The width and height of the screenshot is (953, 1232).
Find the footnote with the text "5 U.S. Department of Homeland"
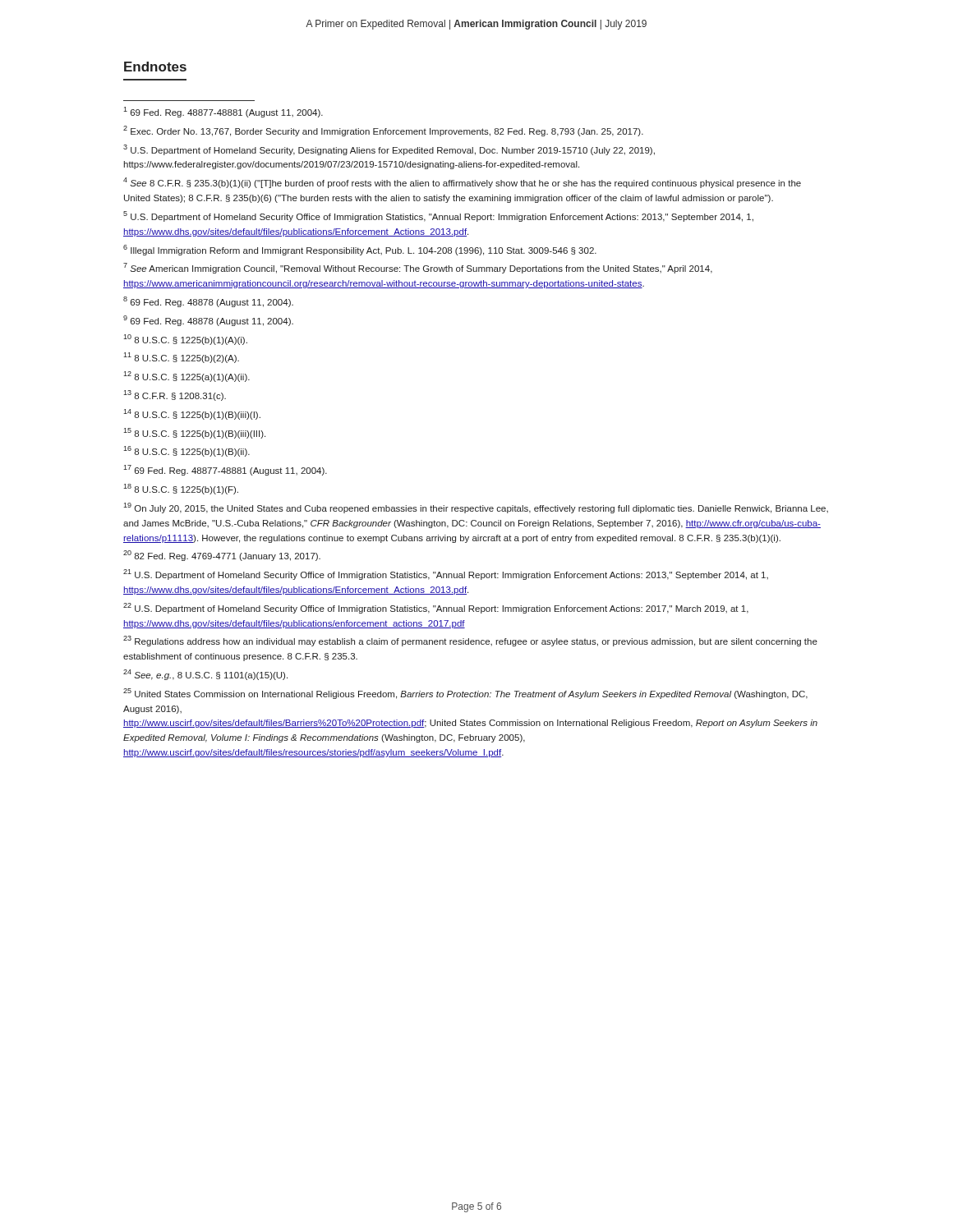click(439, 223)
